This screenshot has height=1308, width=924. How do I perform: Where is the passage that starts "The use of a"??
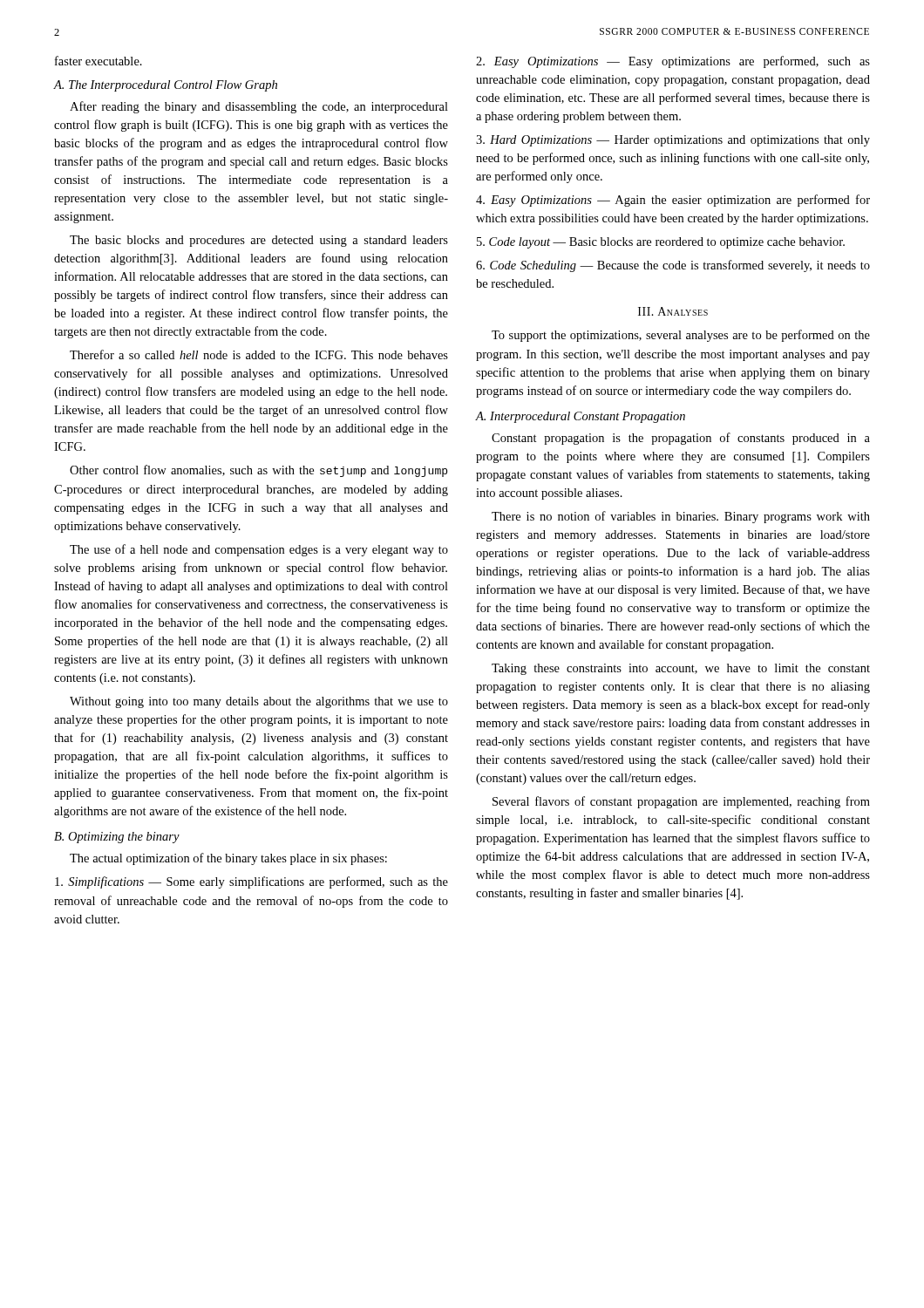251,614
